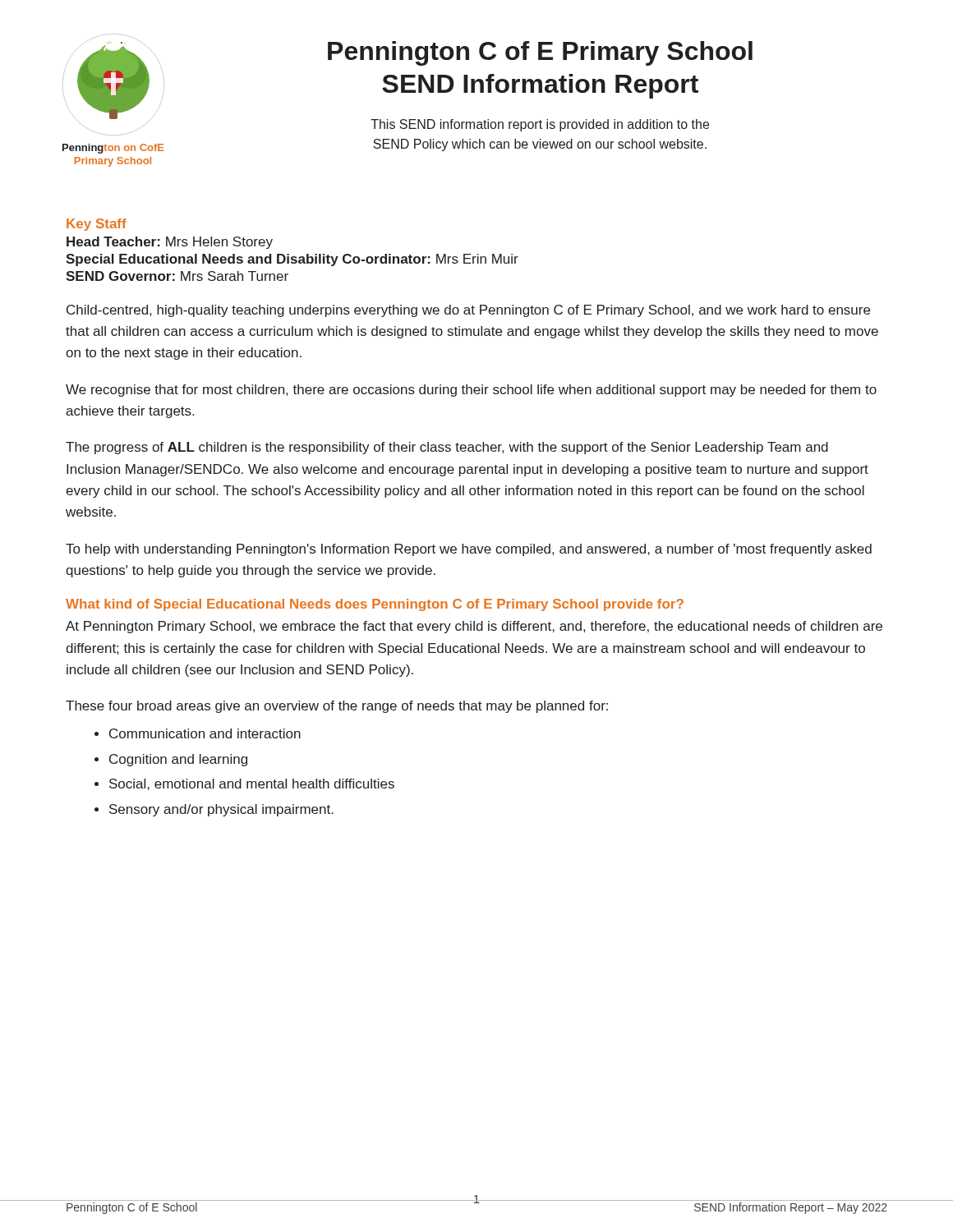
Task: Click on the passage starting "Cognition and learning"
Action: tap(178, 759)
